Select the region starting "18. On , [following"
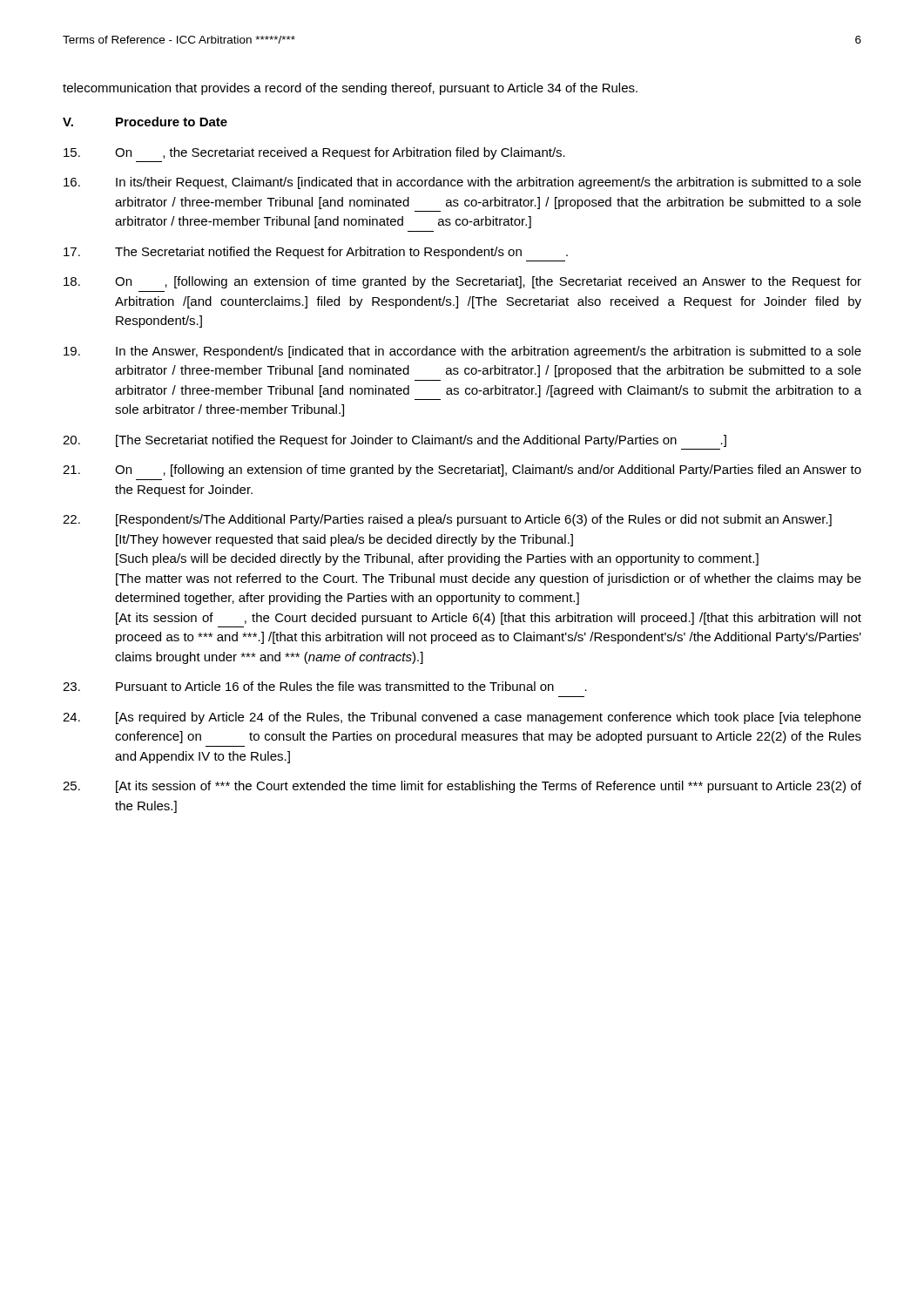 pyautogui.click(x=462, y=301)
